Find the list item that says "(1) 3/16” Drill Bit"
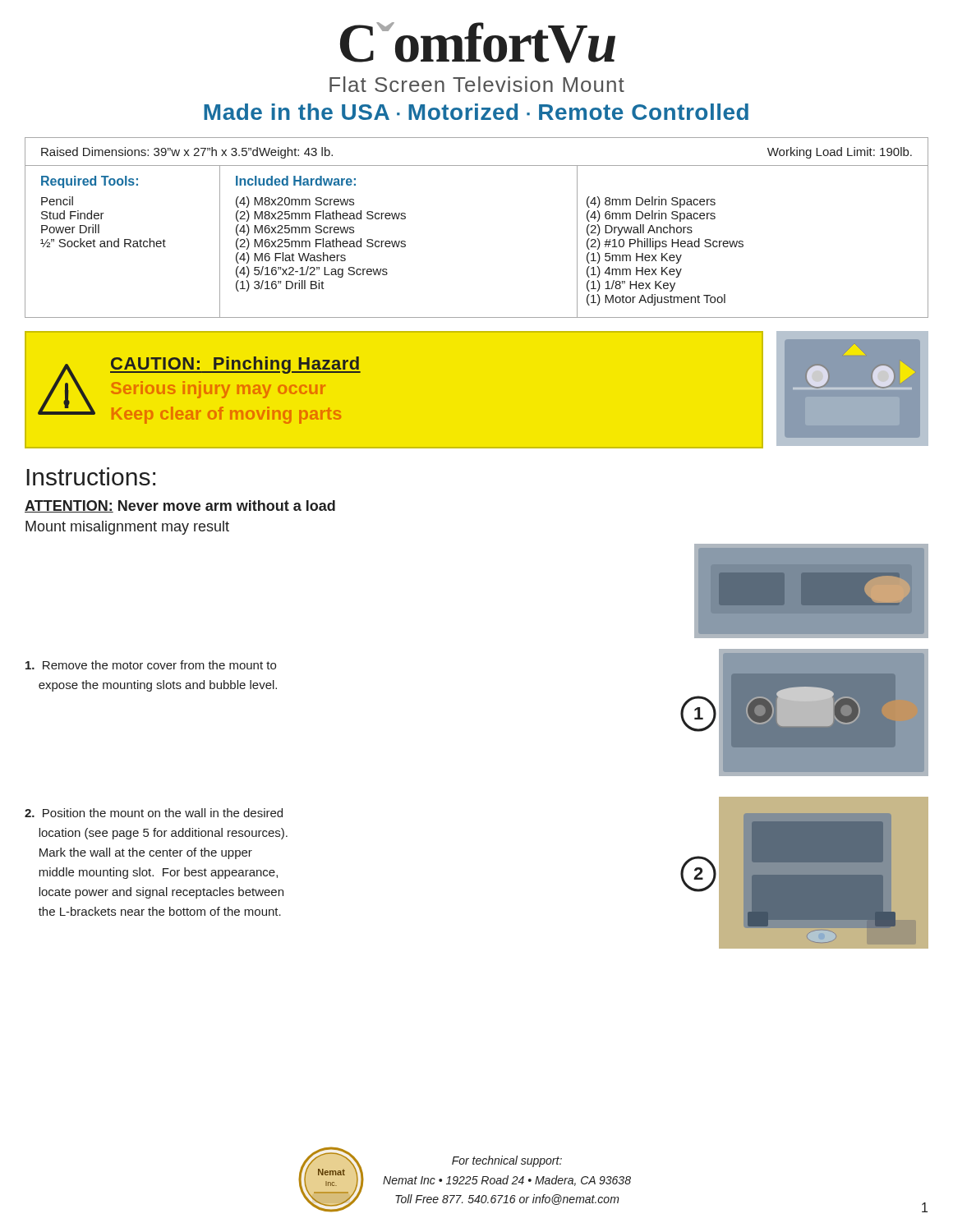The image size is (953, 1232). tap(280, 285)
